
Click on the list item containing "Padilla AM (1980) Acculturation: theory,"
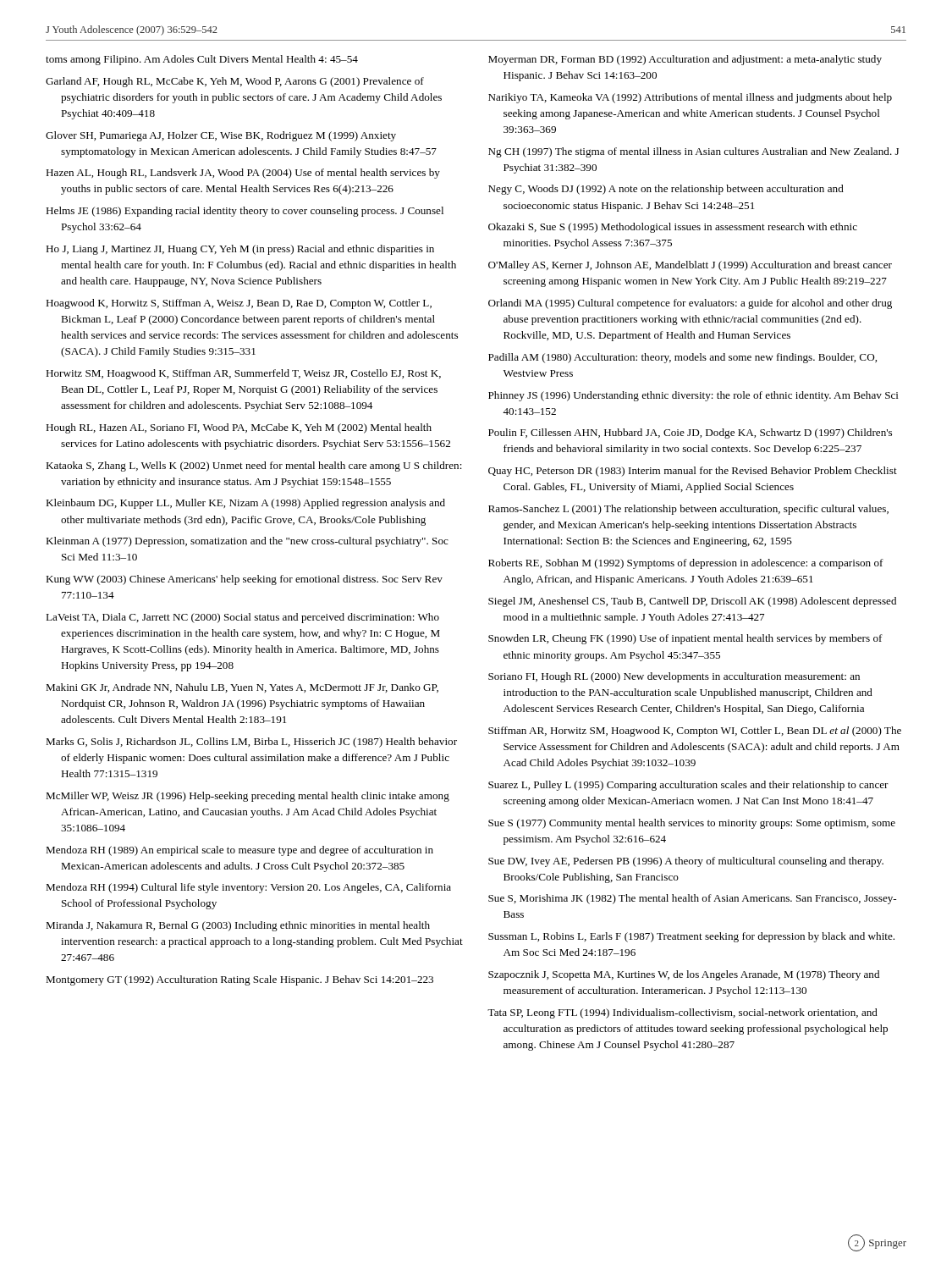point(683,365)
